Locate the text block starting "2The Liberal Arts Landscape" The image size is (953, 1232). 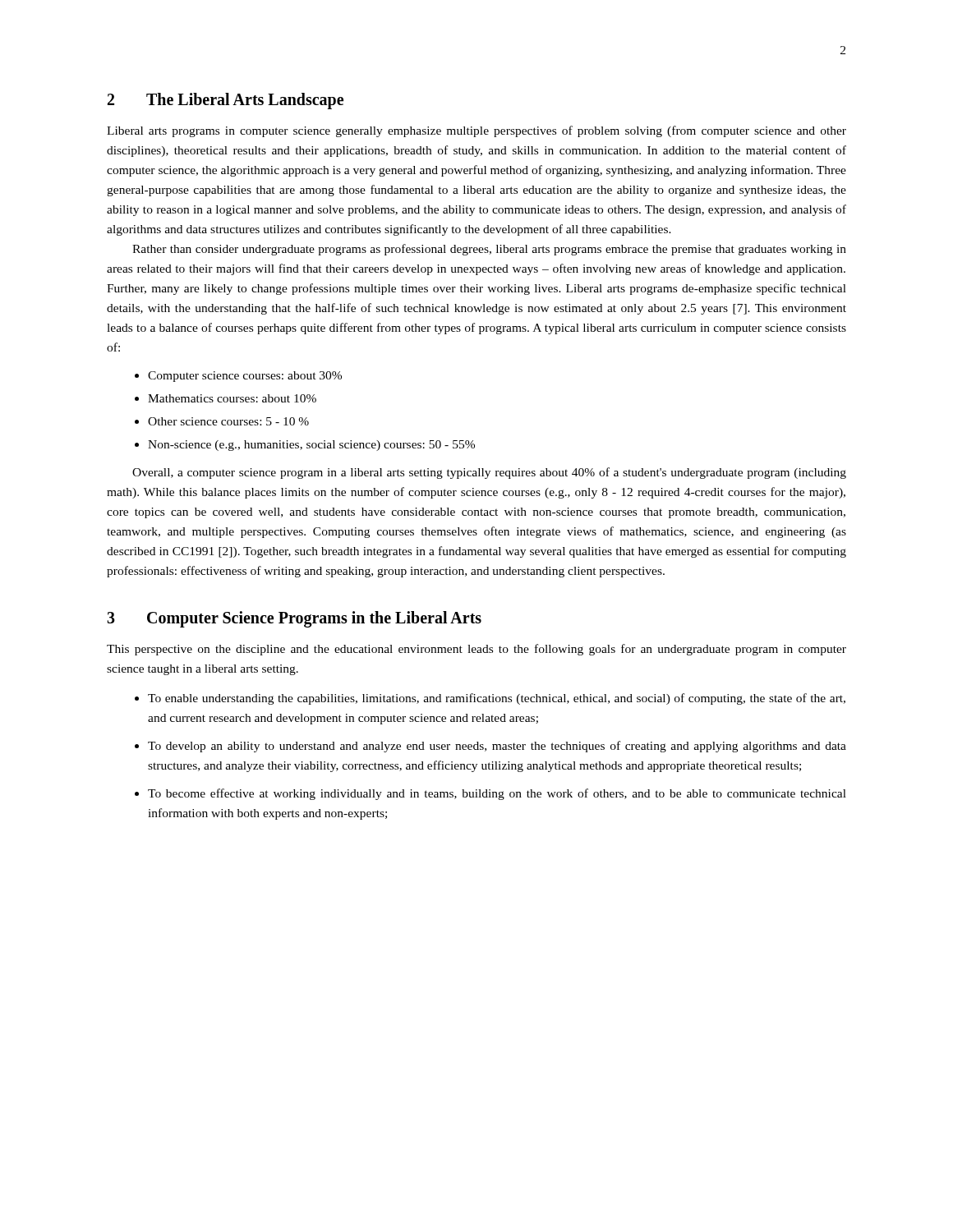[226, 101]
